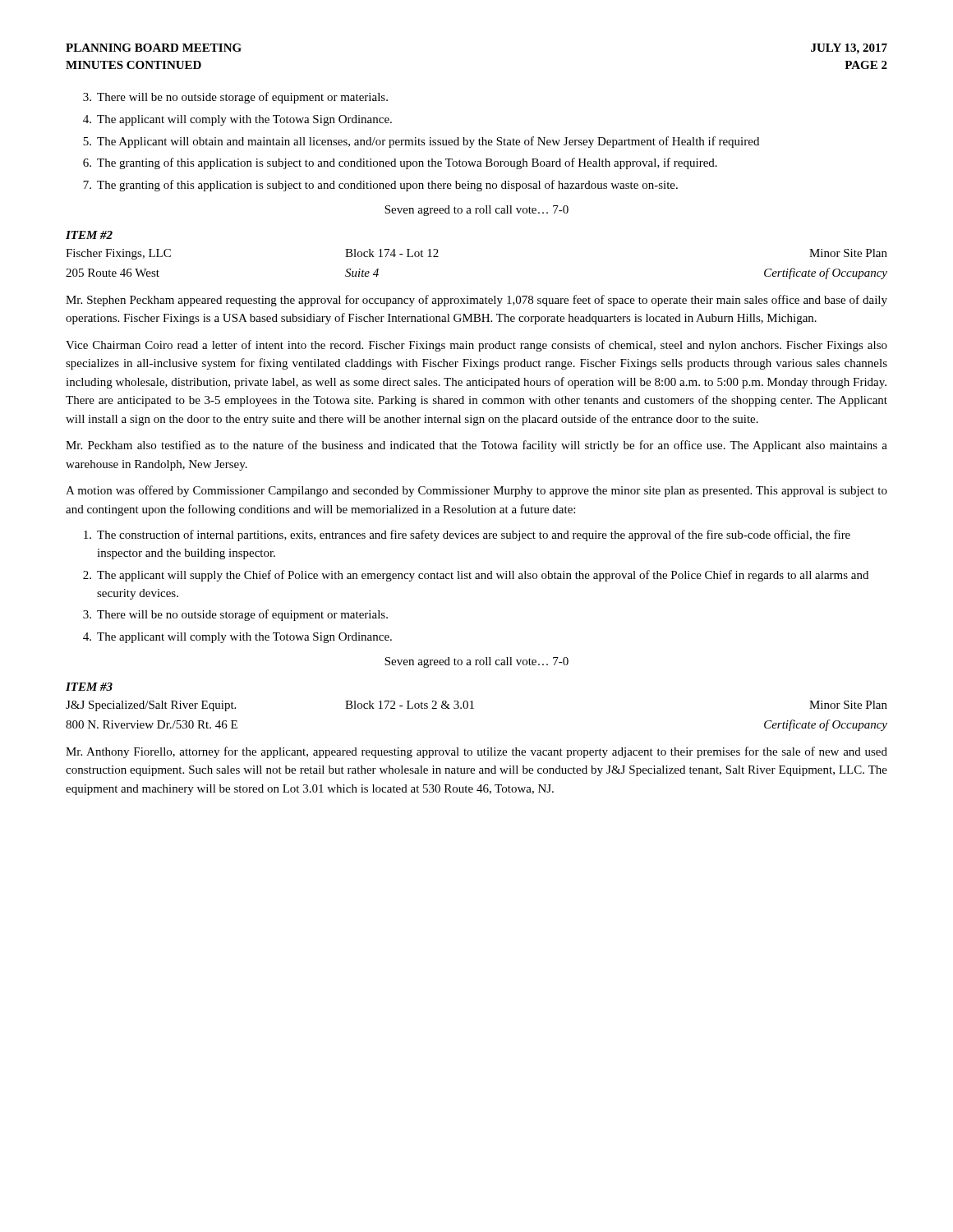The height and width of the screenshot is (1232, 953).
Task: Click the passage that begins "Vice Chairman Coiro"
Action: coord(476,382)
